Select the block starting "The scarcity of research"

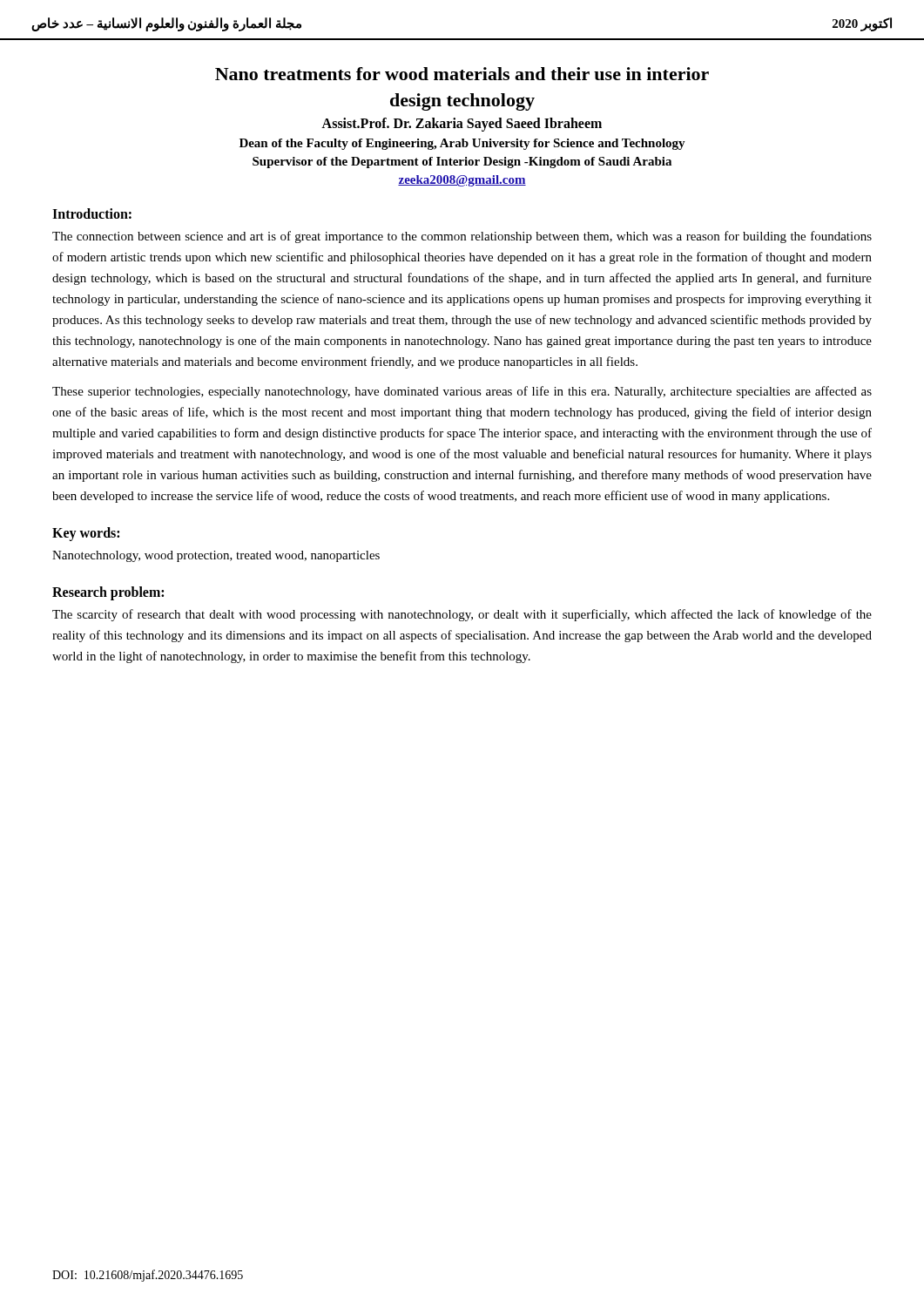tap(462, 636)
